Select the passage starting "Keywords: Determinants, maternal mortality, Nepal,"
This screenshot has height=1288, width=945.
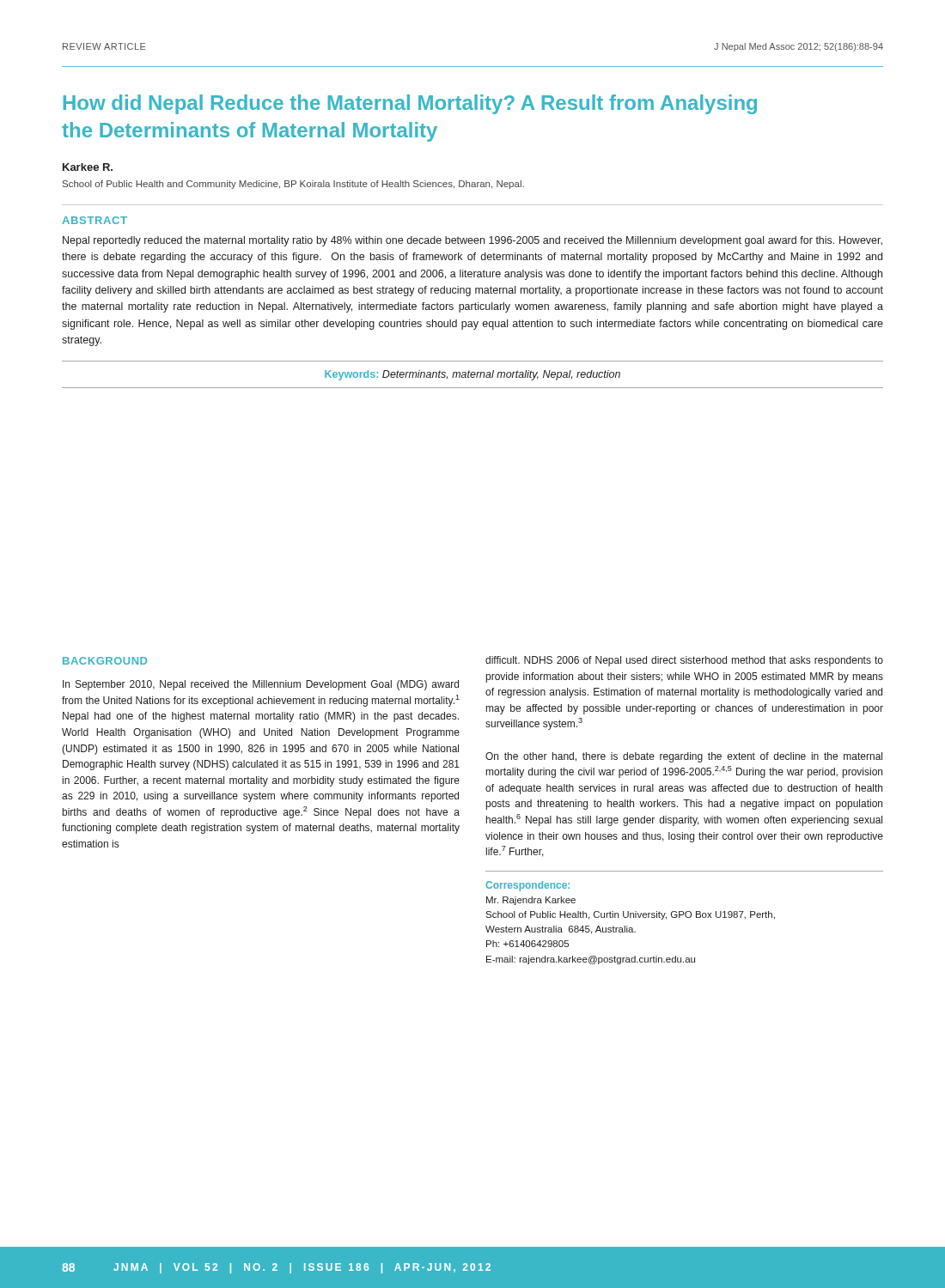[472, 375]
